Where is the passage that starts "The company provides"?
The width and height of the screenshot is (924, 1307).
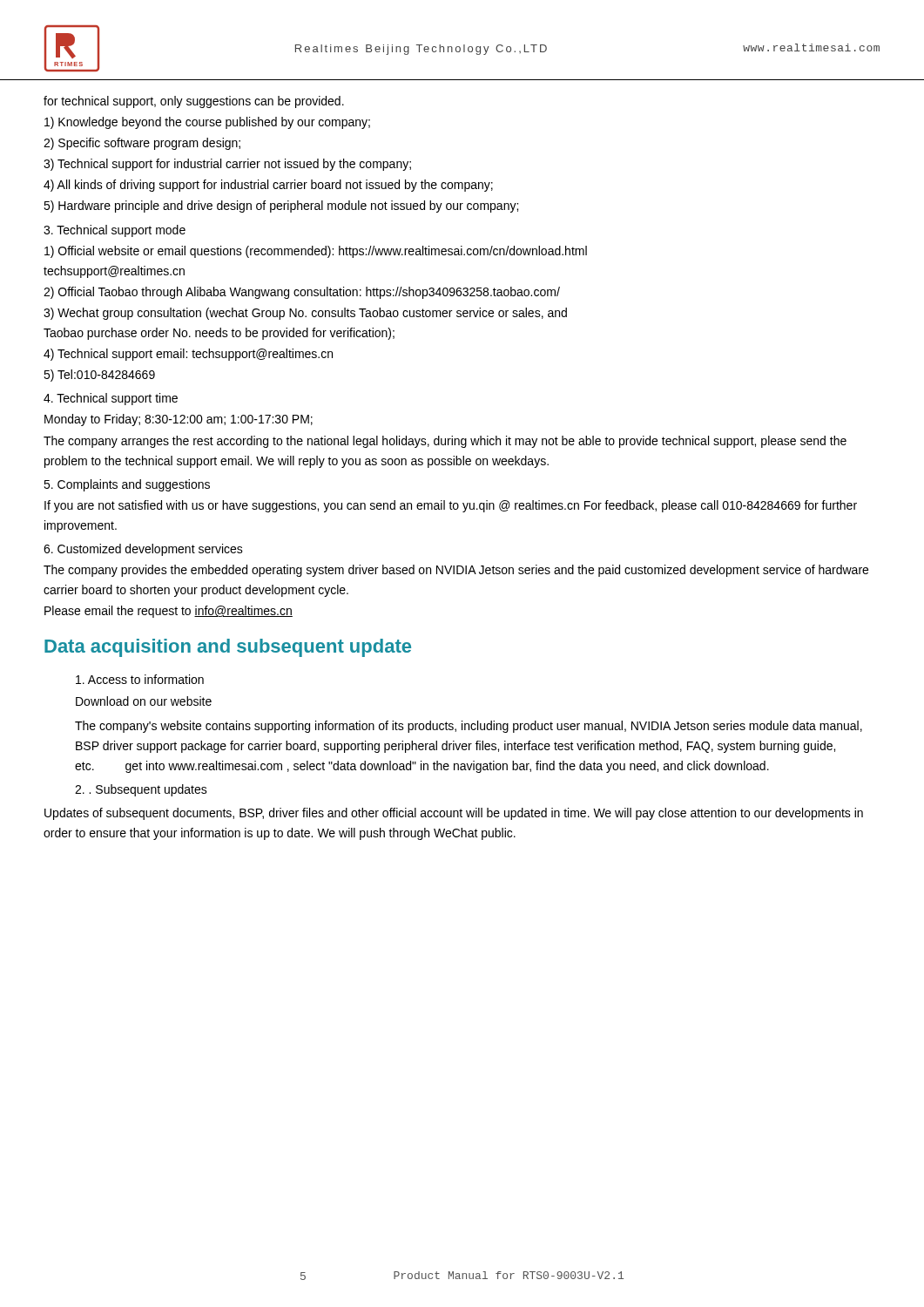pyautogui.click(x=456, y=580)
